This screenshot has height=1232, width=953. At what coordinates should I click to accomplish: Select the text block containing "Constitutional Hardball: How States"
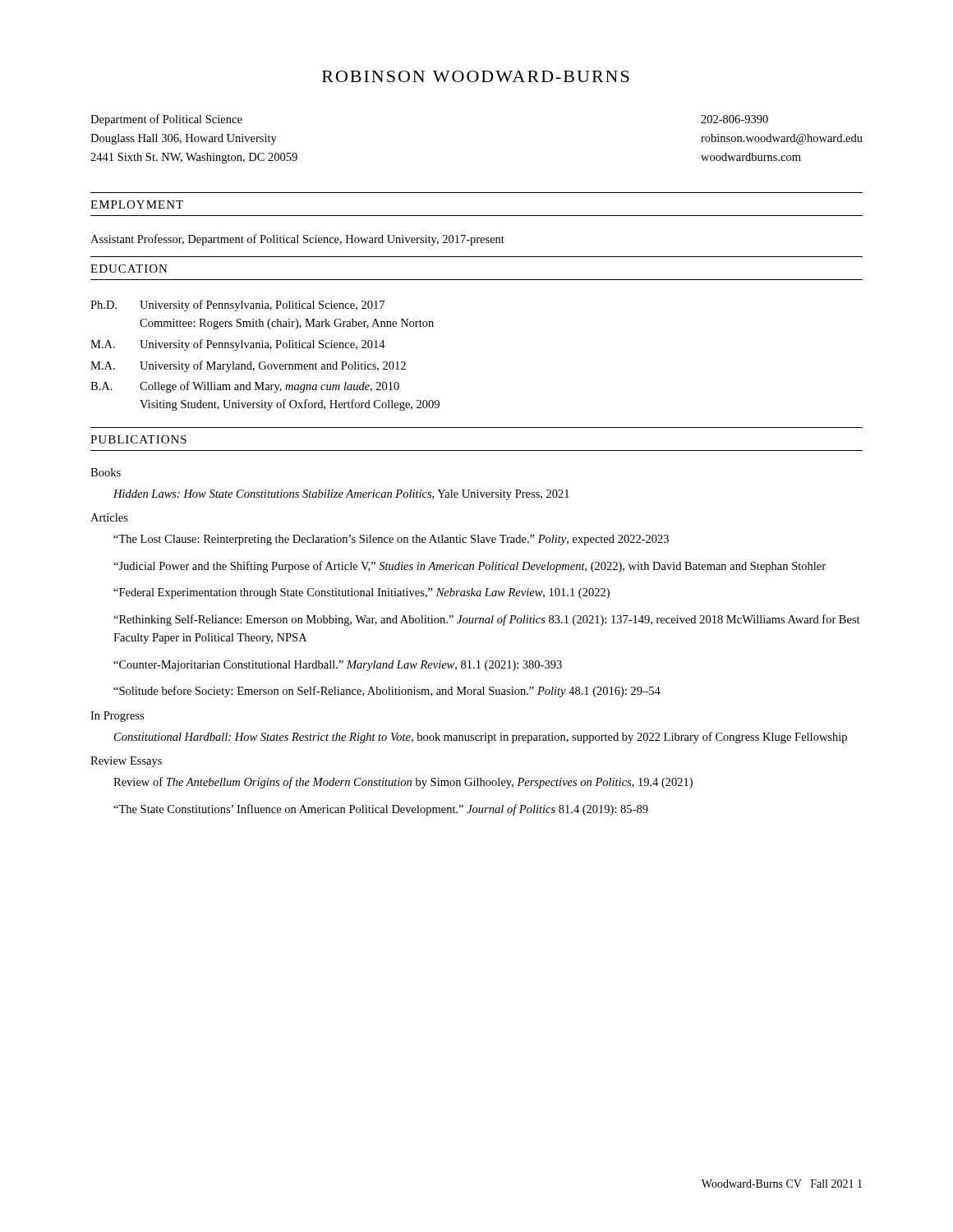[480, 736]
